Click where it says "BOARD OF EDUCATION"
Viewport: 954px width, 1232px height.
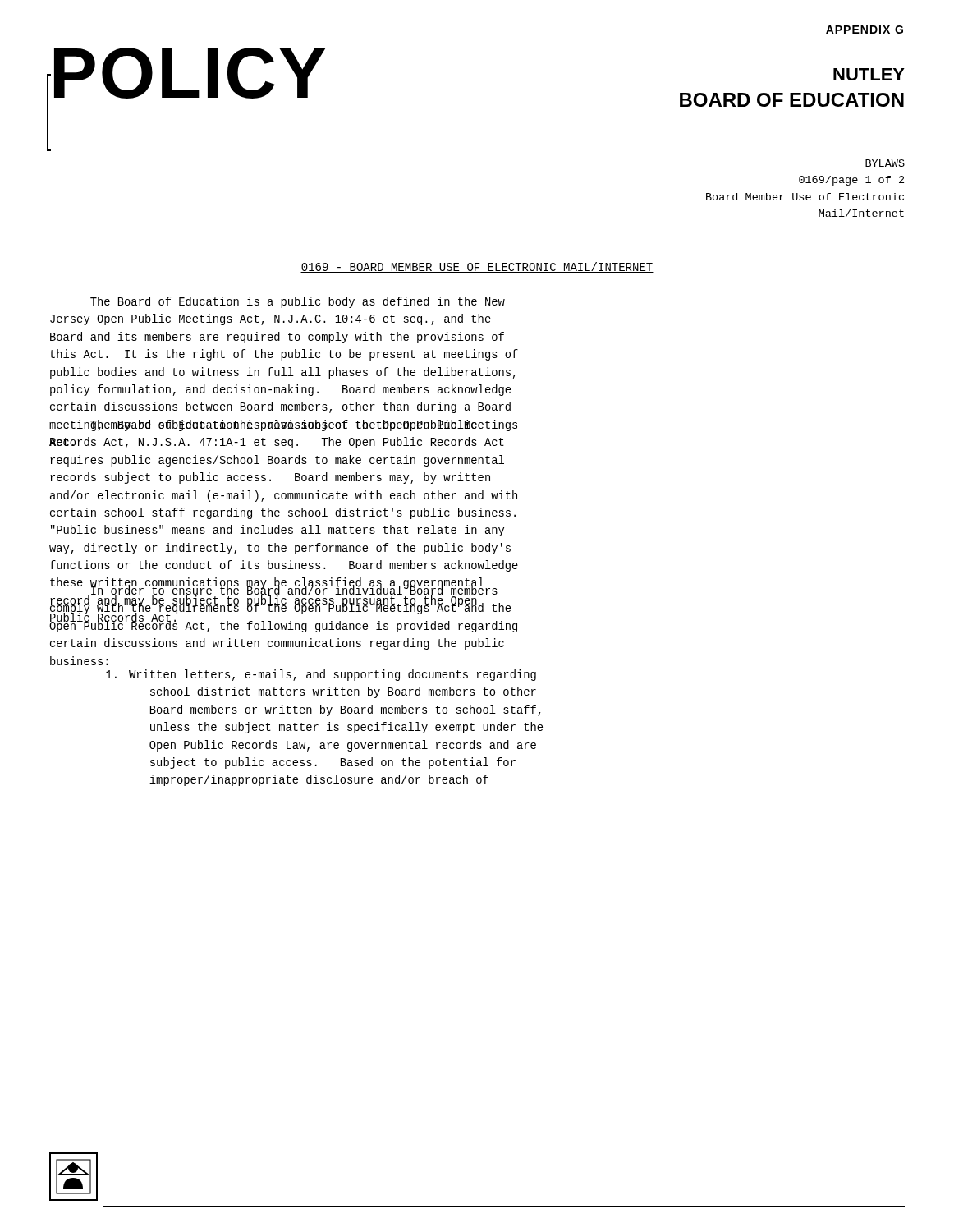click(x=792, y=100)
